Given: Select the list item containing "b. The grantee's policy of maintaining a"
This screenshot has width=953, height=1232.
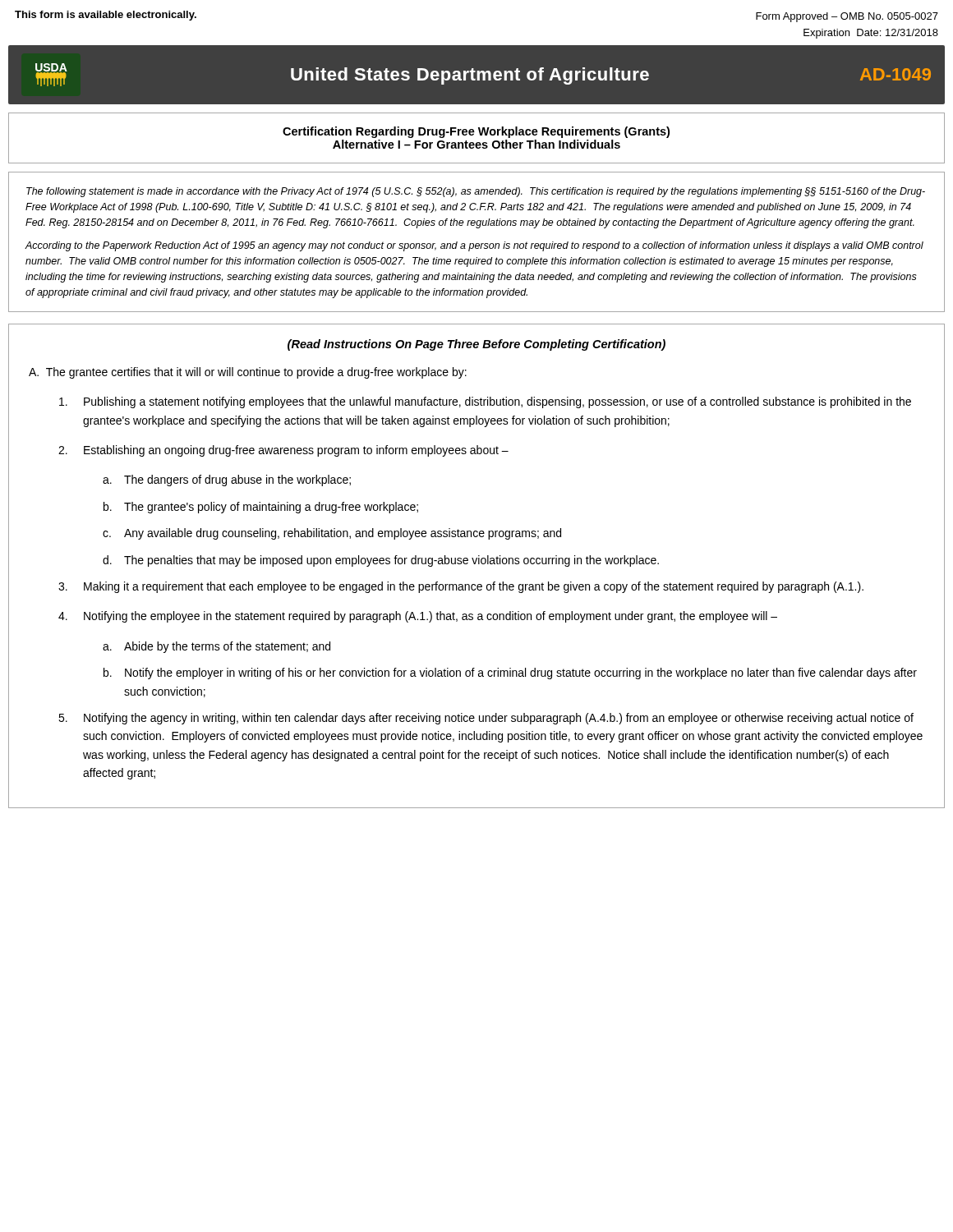Looking at the screenshot, I should point(261,508).
